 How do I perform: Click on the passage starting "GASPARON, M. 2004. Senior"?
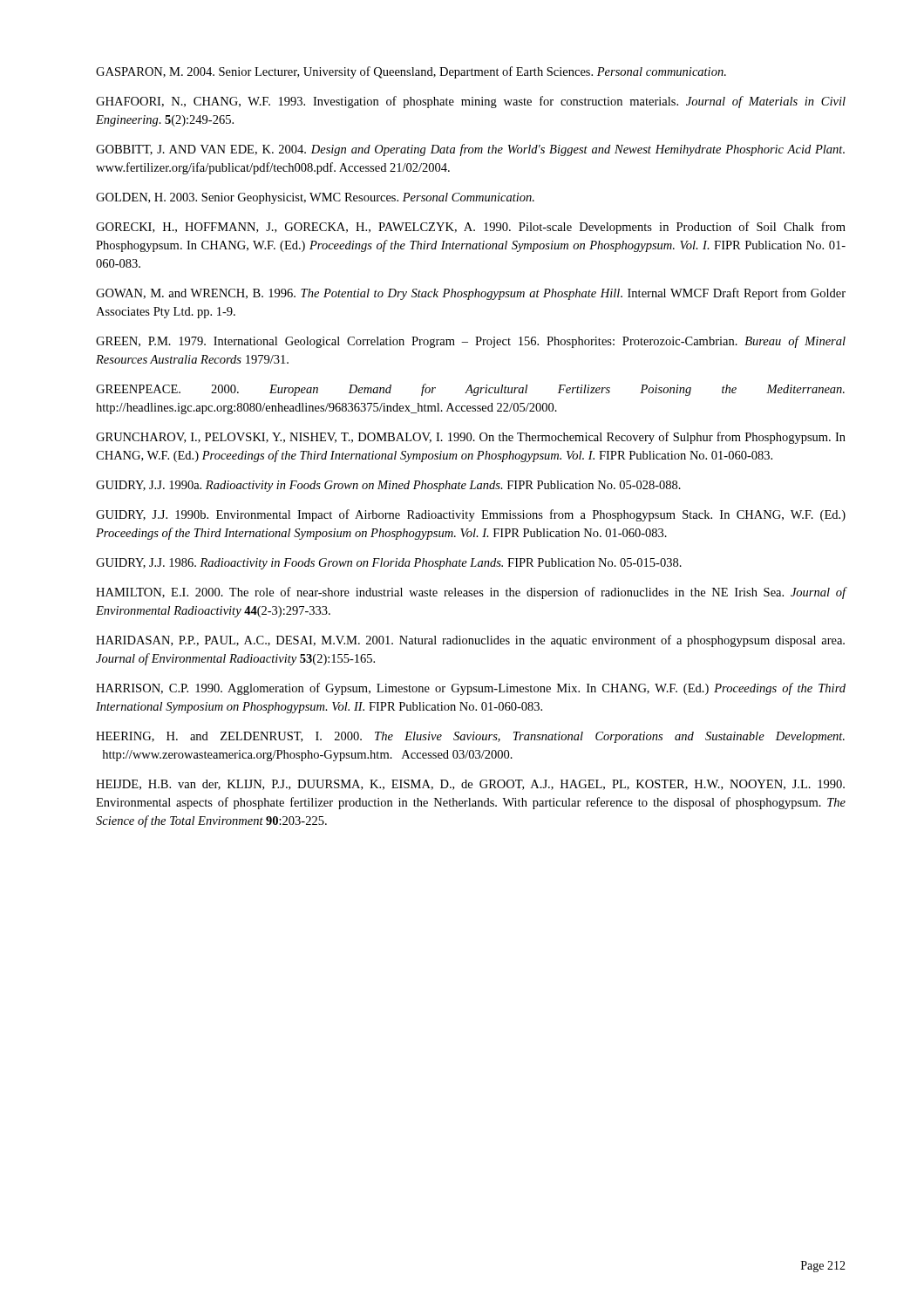[411, 71]
